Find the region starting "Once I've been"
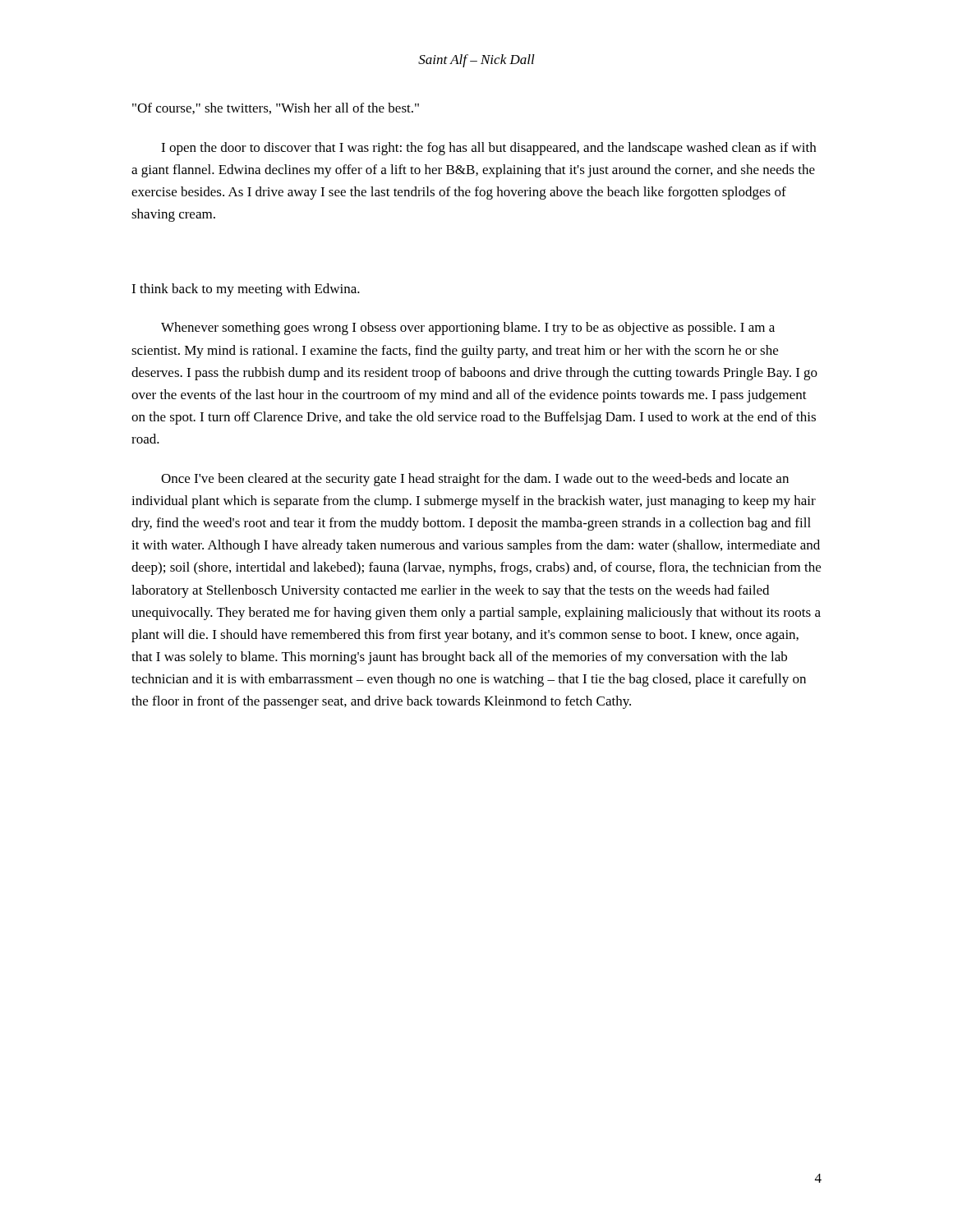Screen dimensions: 1232x953 [476, 590]
